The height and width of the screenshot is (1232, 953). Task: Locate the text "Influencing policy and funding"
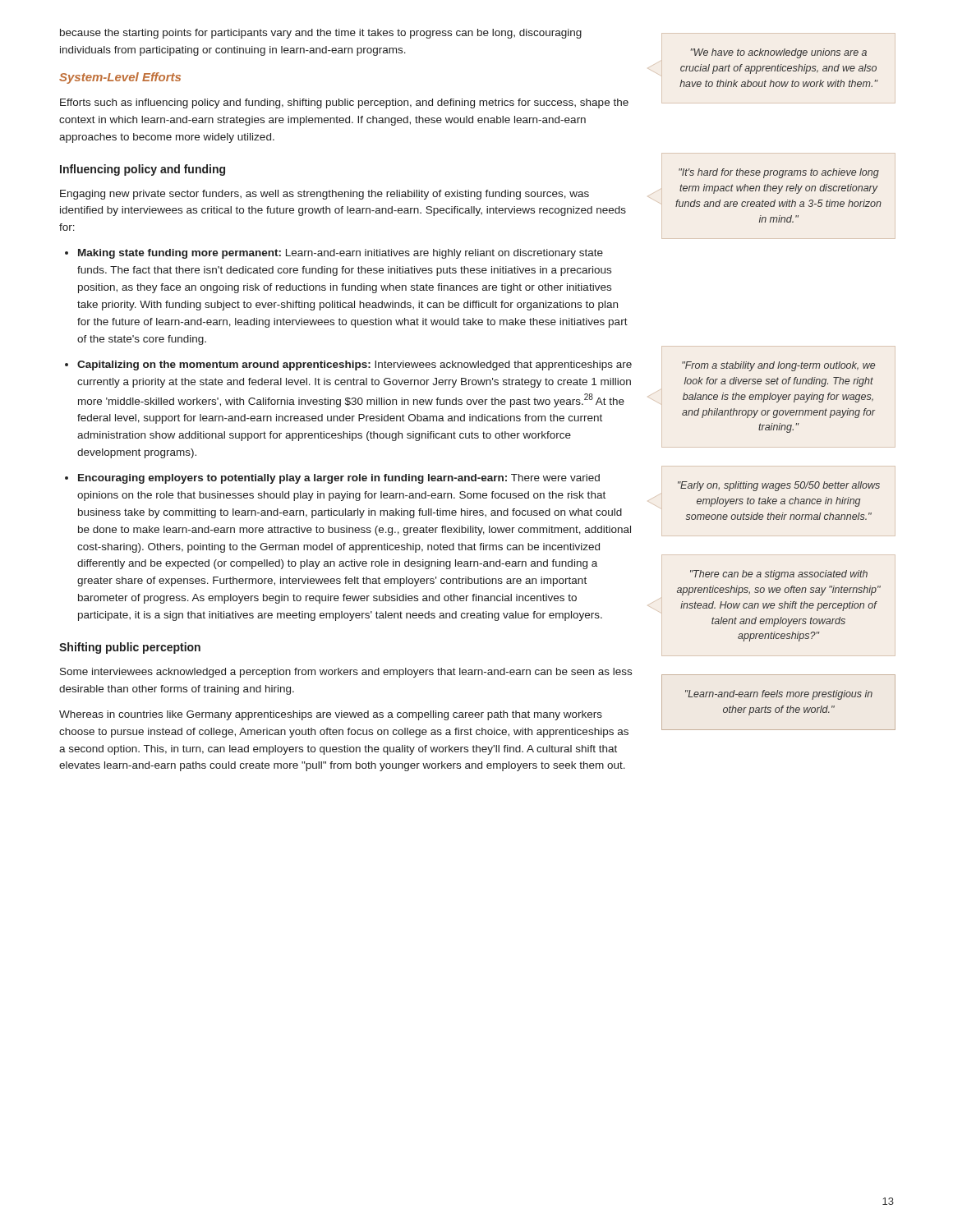click(x=143, y=170)
